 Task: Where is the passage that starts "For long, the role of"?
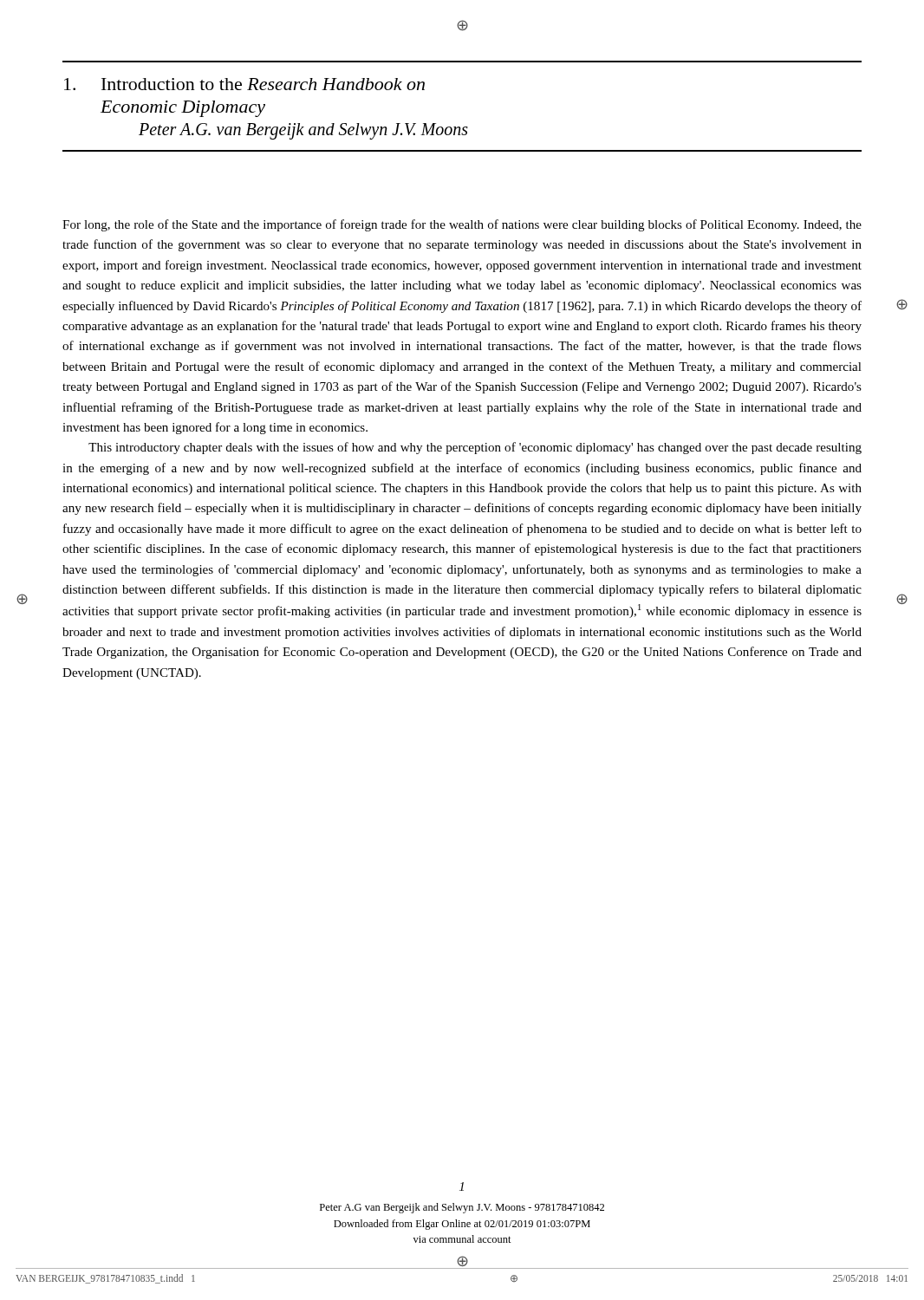click(462, 449)
